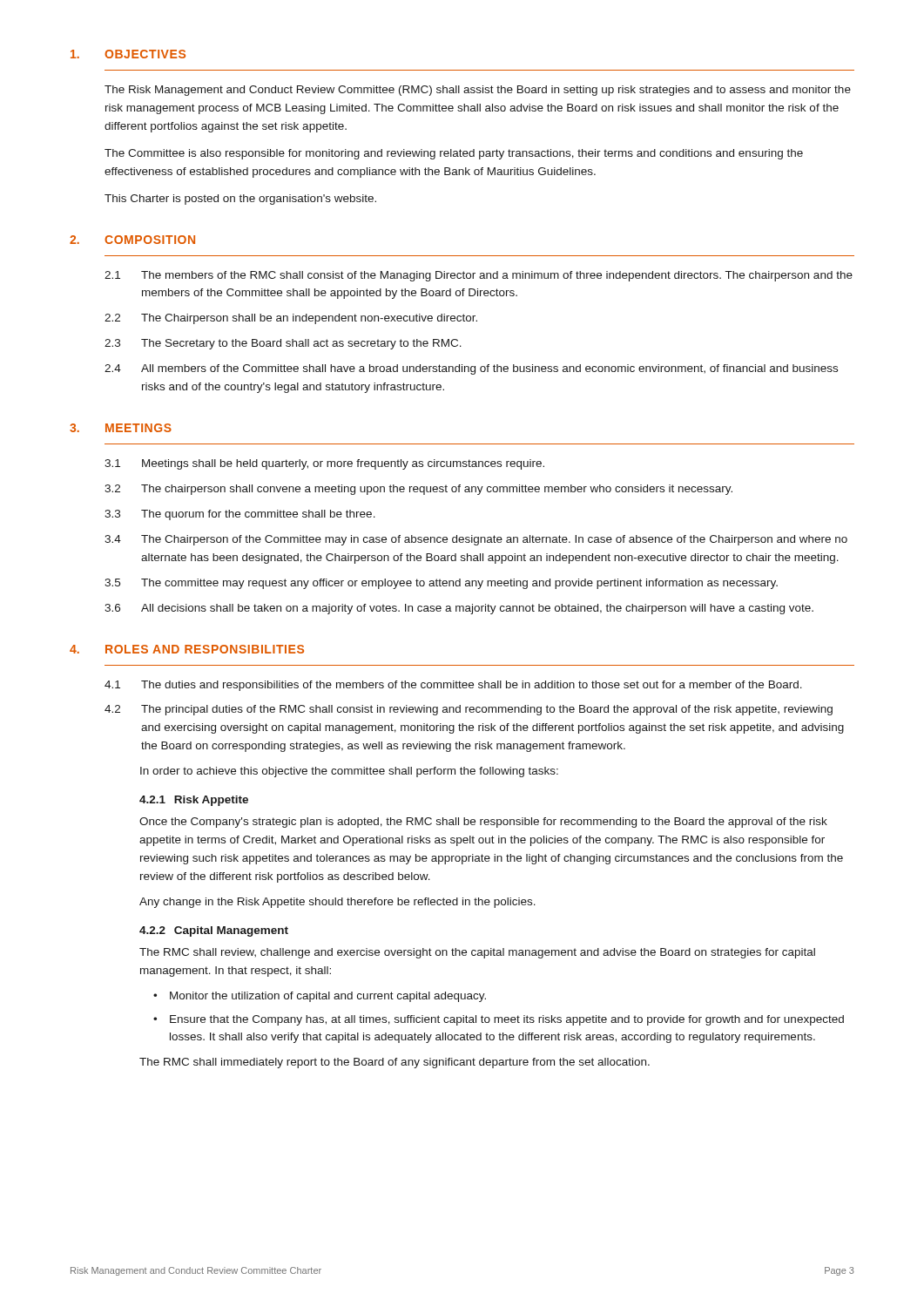This screenshot has width=924, height=1307.
Task: Find the section header with the text "4.2.2 Capital Management"
Action: [x=214, y=930]
